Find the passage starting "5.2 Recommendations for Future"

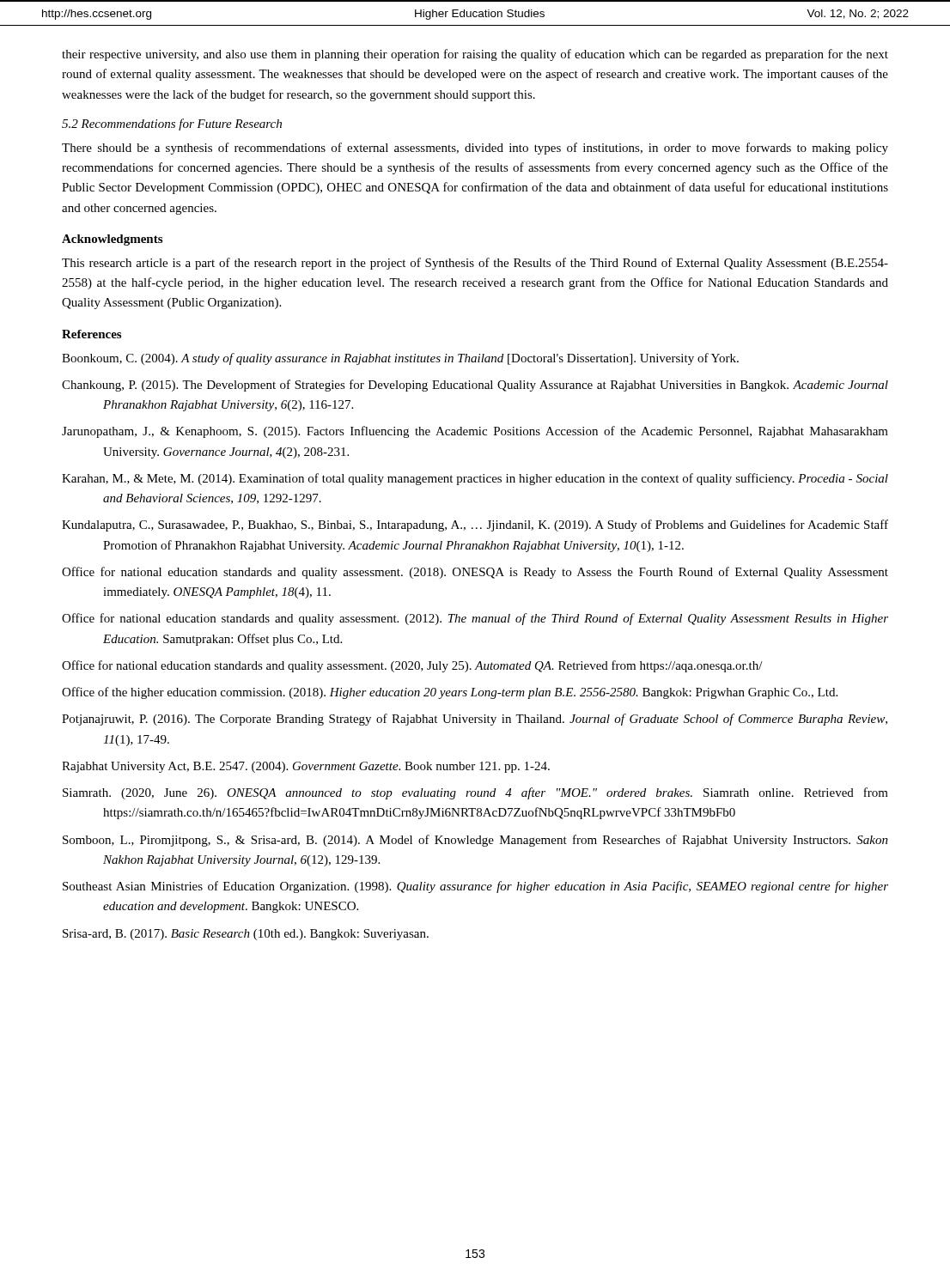[172, 123]
